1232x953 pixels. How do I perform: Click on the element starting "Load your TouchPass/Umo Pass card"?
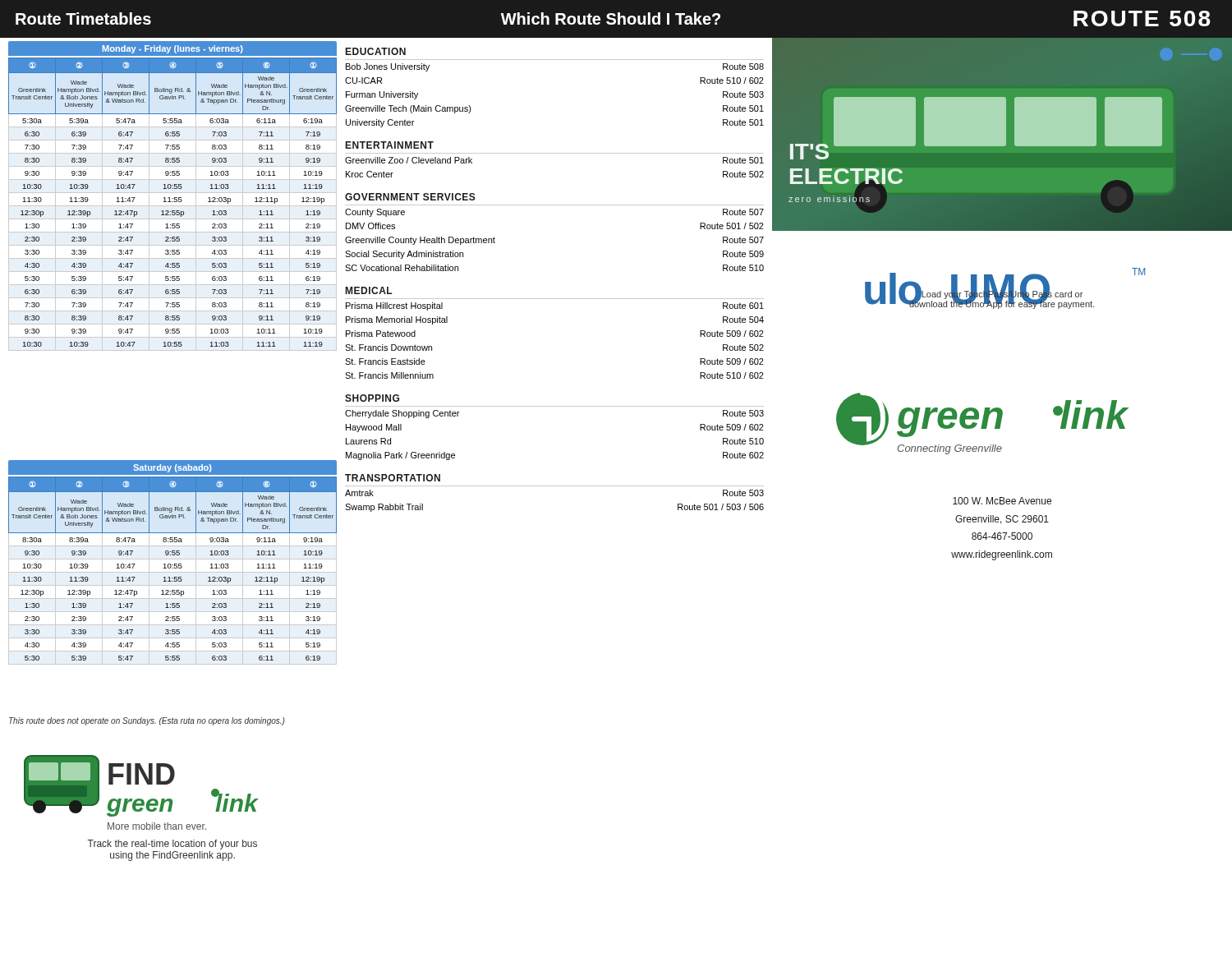coord(1002,299)
